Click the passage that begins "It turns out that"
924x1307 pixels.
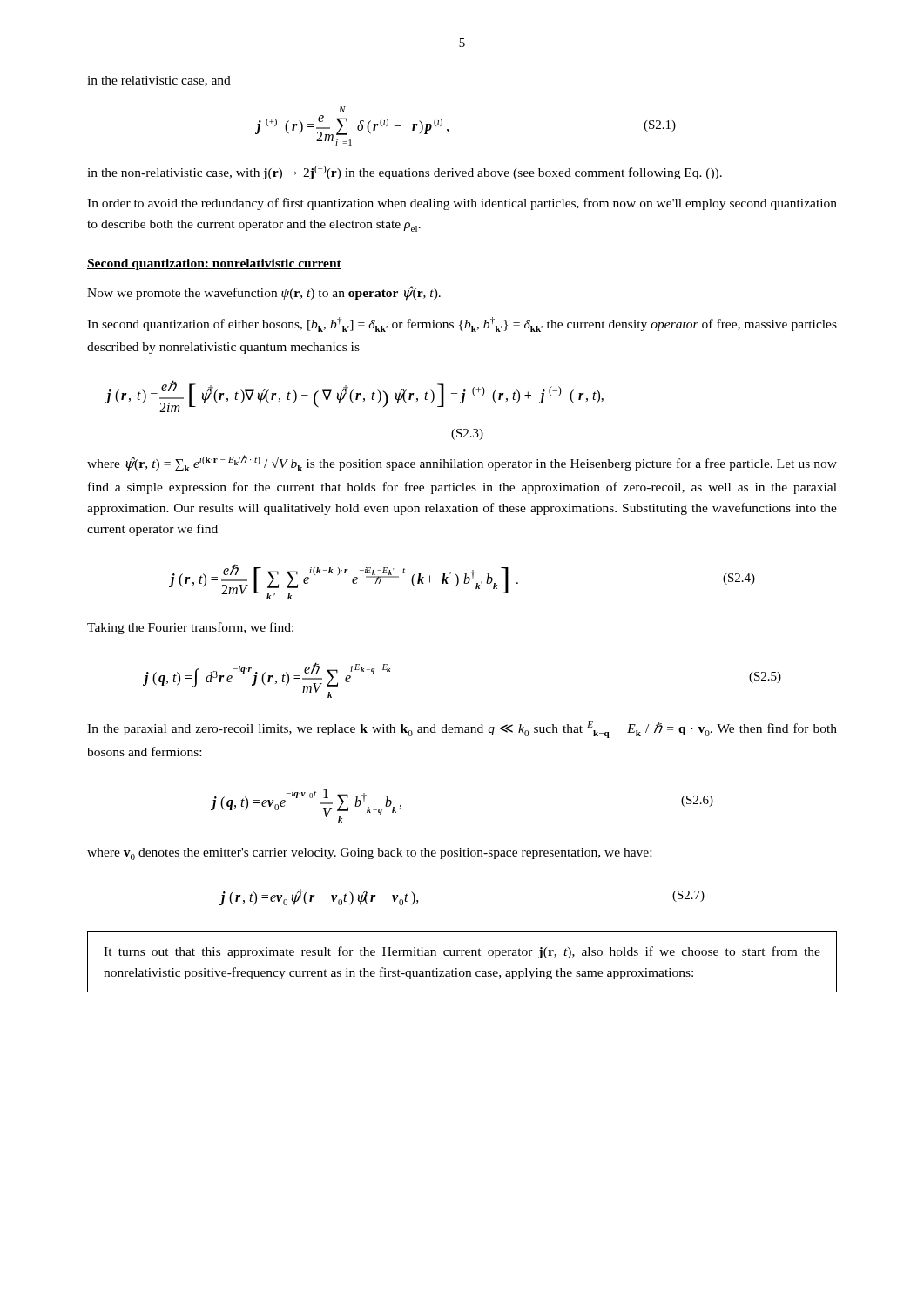click(462, 961)
